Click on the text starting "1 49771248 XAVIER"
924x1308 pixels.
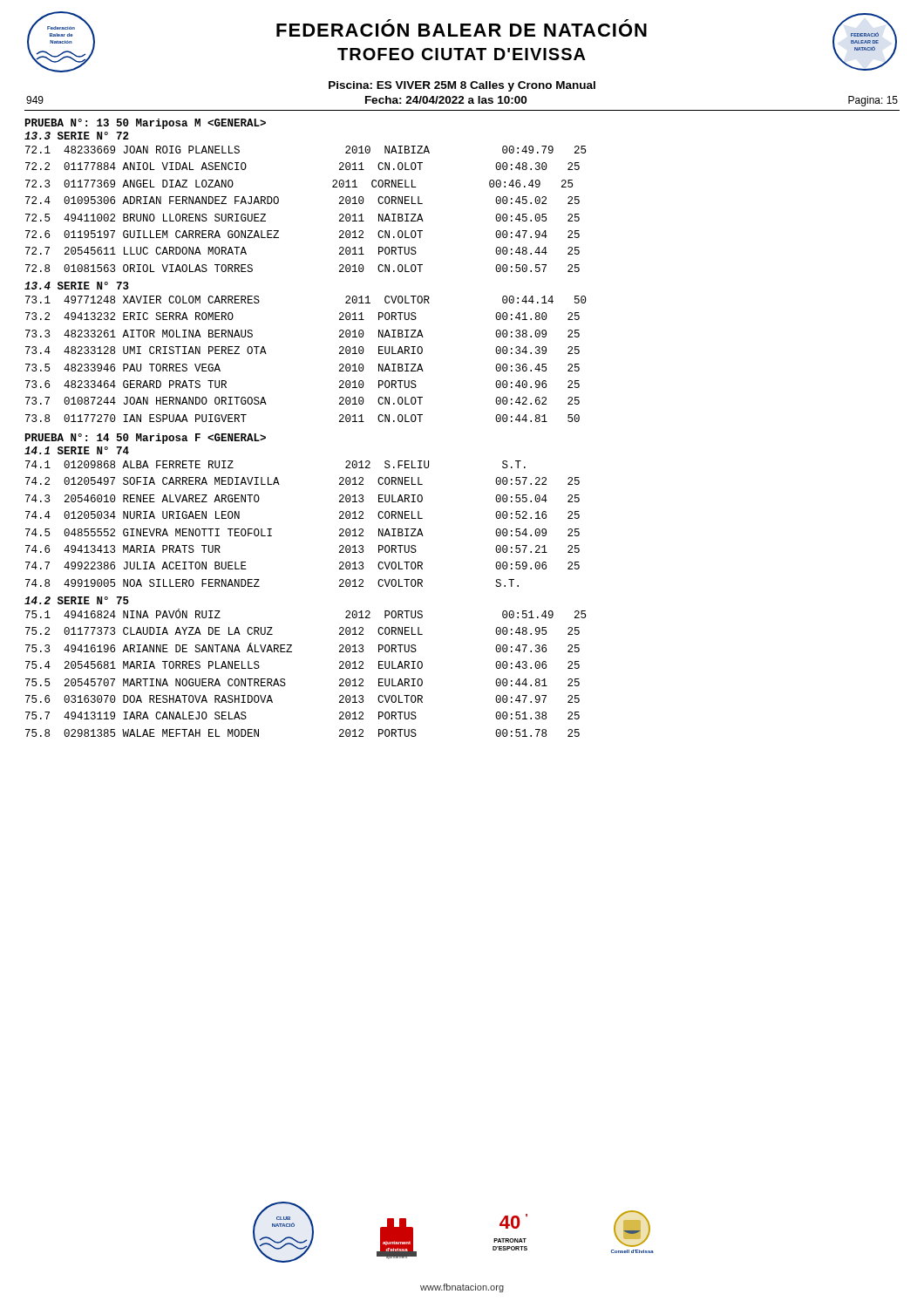tap(34, 300)
